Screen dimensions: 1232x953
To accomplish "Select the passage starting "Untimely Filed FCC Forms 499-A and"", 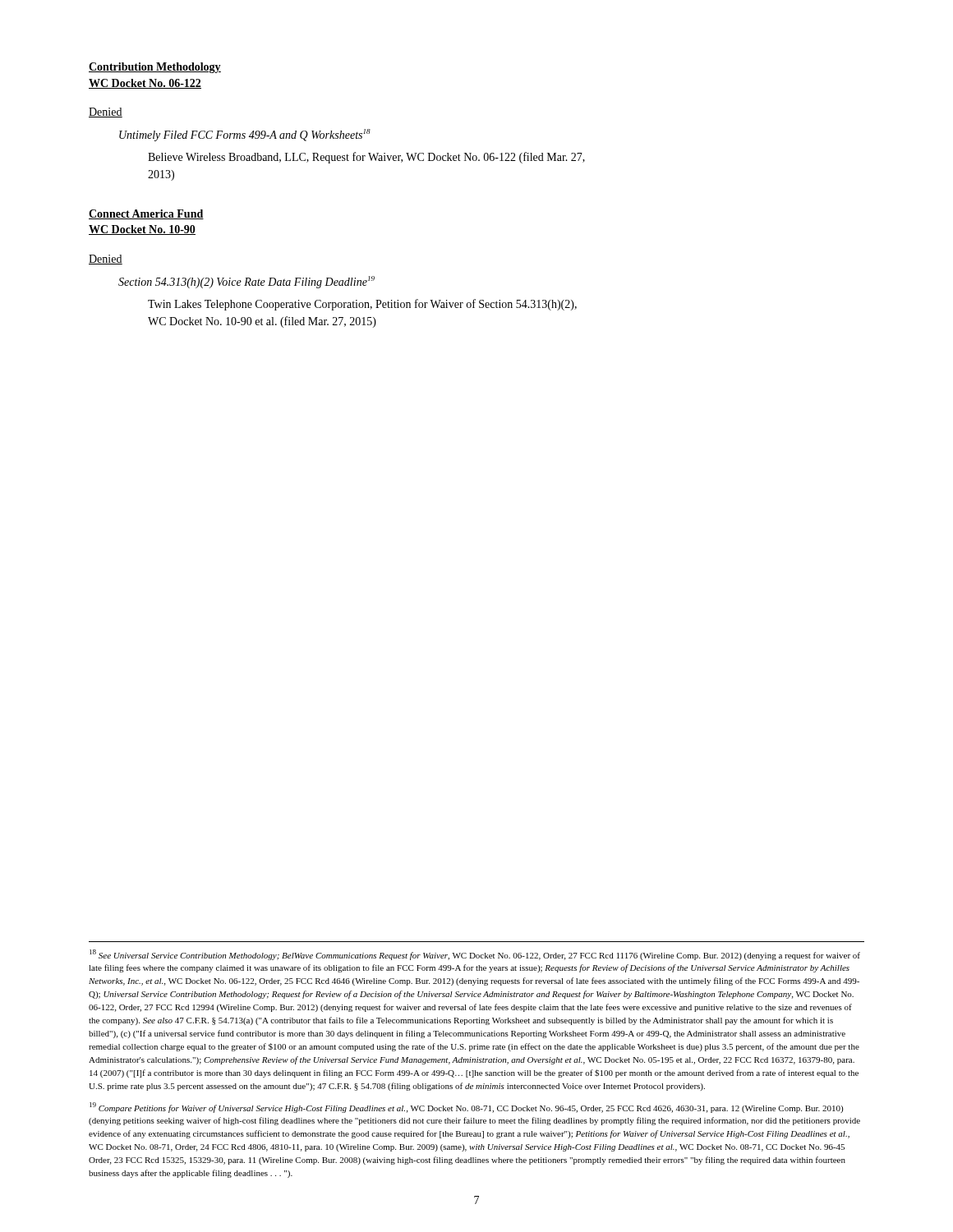I will click(x=244, y=134).
